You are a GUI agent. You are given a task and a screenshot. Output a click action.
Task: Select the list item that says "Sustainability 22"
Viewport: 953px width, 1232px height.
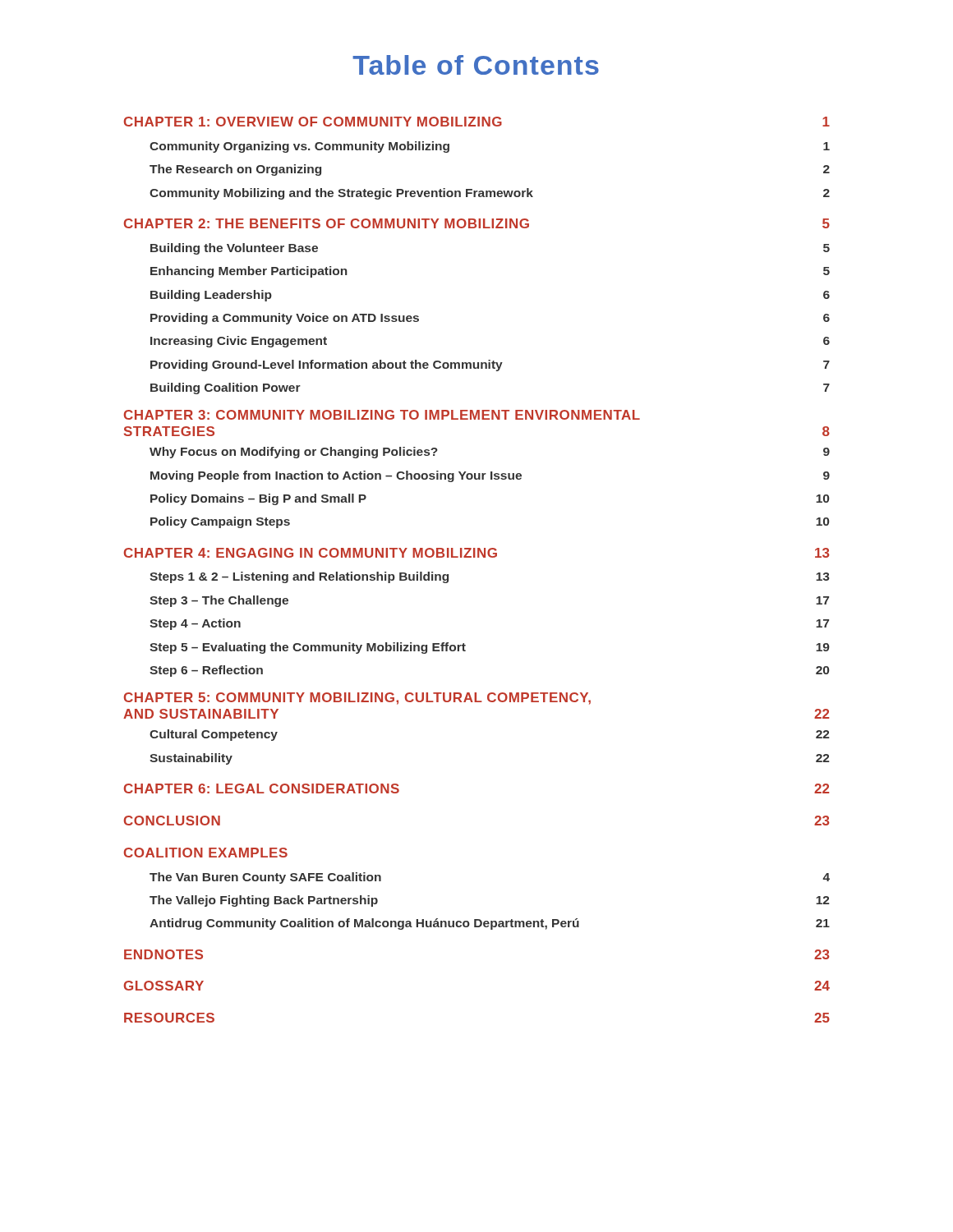[x=190, y=759]
